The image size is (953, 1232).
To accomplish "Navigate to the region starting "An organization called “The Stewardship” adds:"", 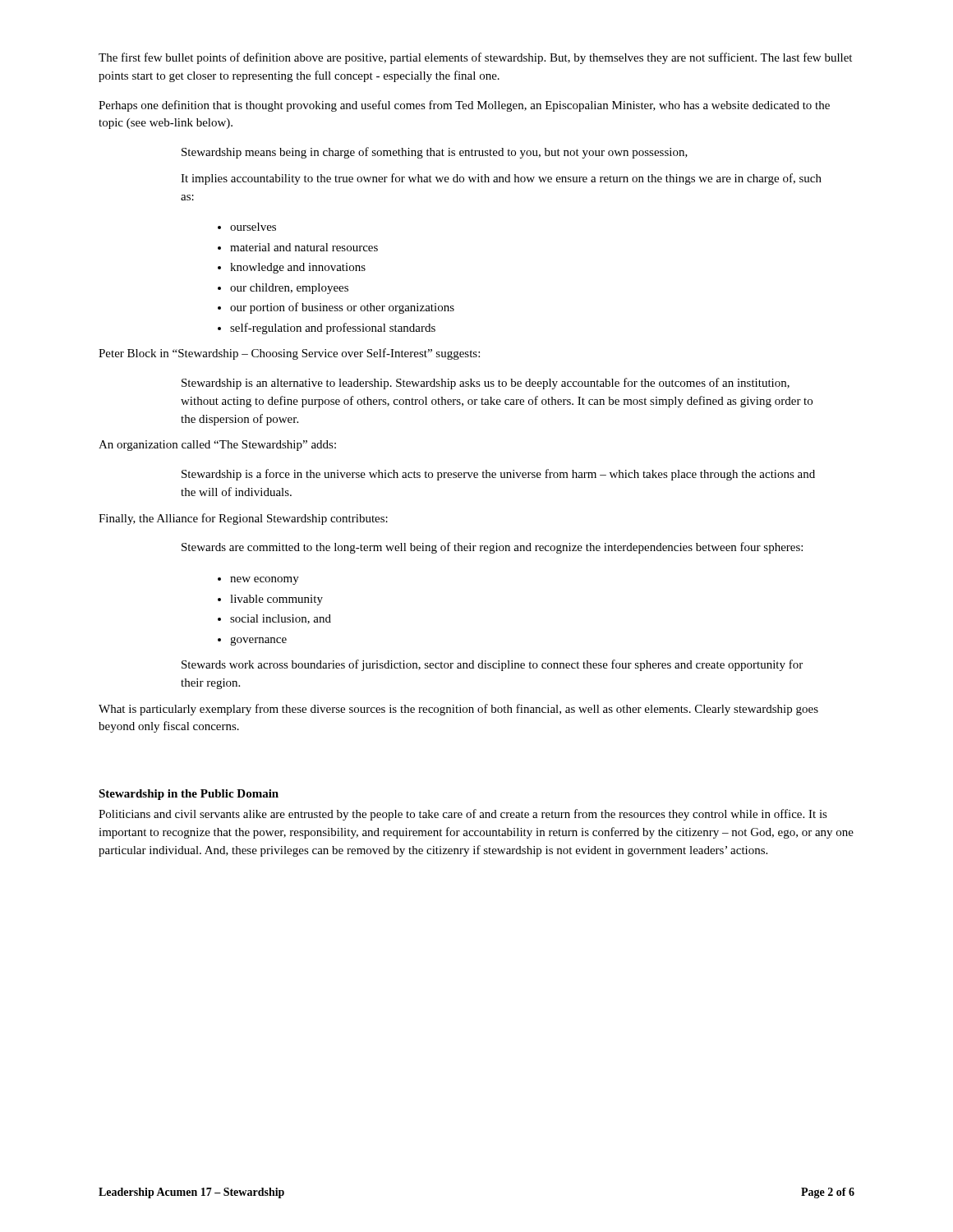I will (218, 445).
